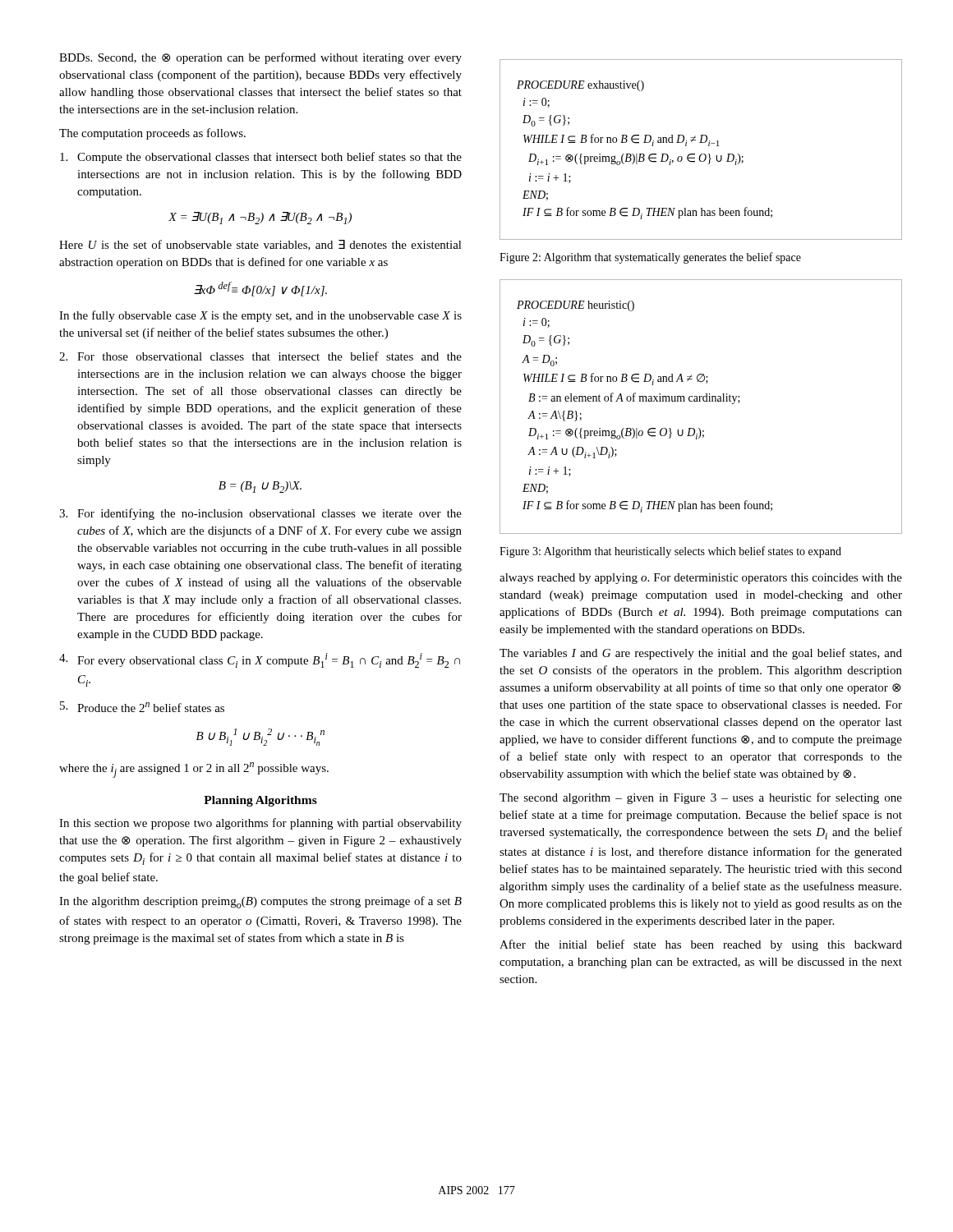Click the passage that begins "always reached by"
This screenshot has height=1232, width=953.
click(x=701, y=779)
